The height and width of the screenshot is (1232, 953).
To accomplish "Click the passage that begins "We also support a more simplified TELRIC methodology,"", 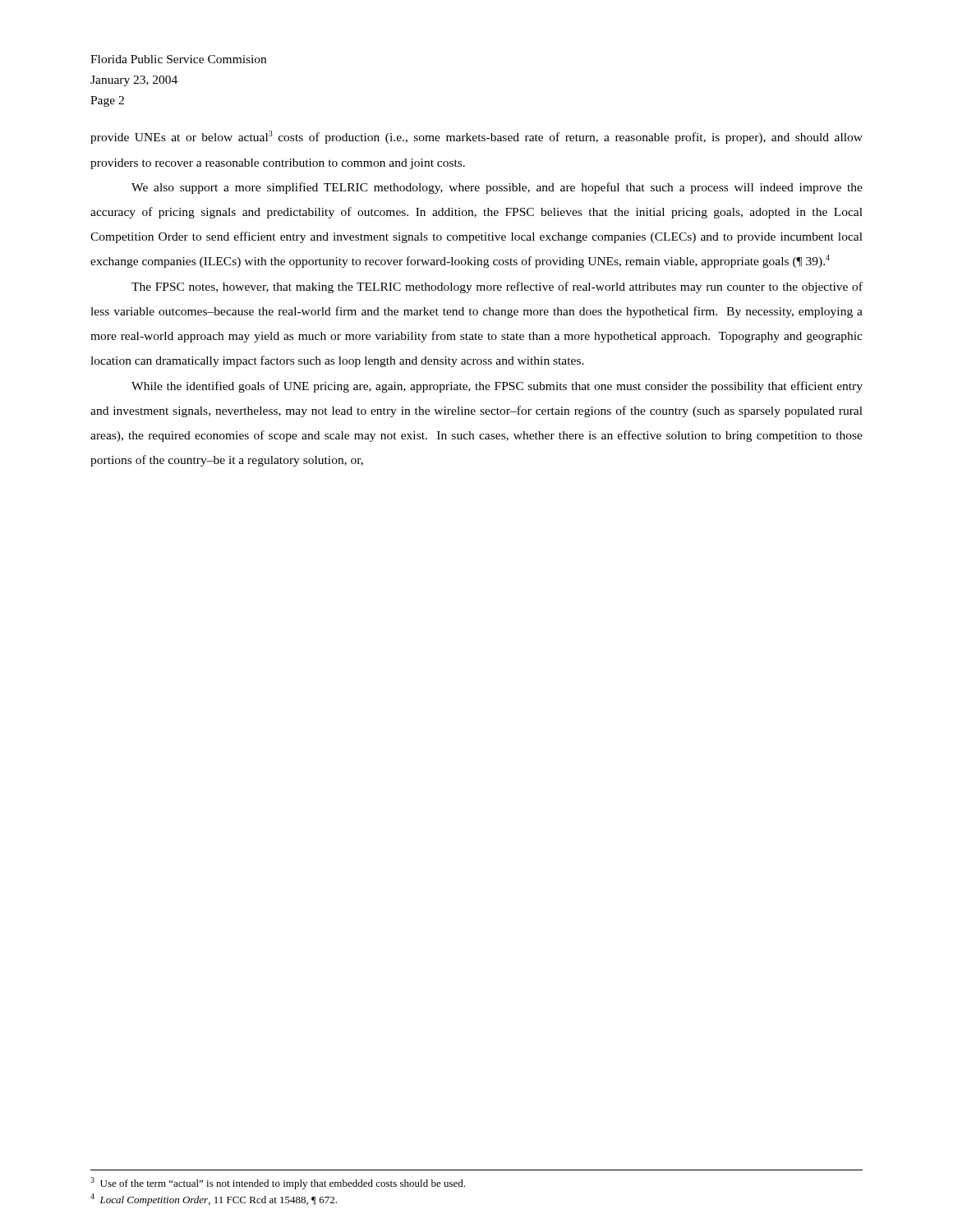I will point(476,224).
